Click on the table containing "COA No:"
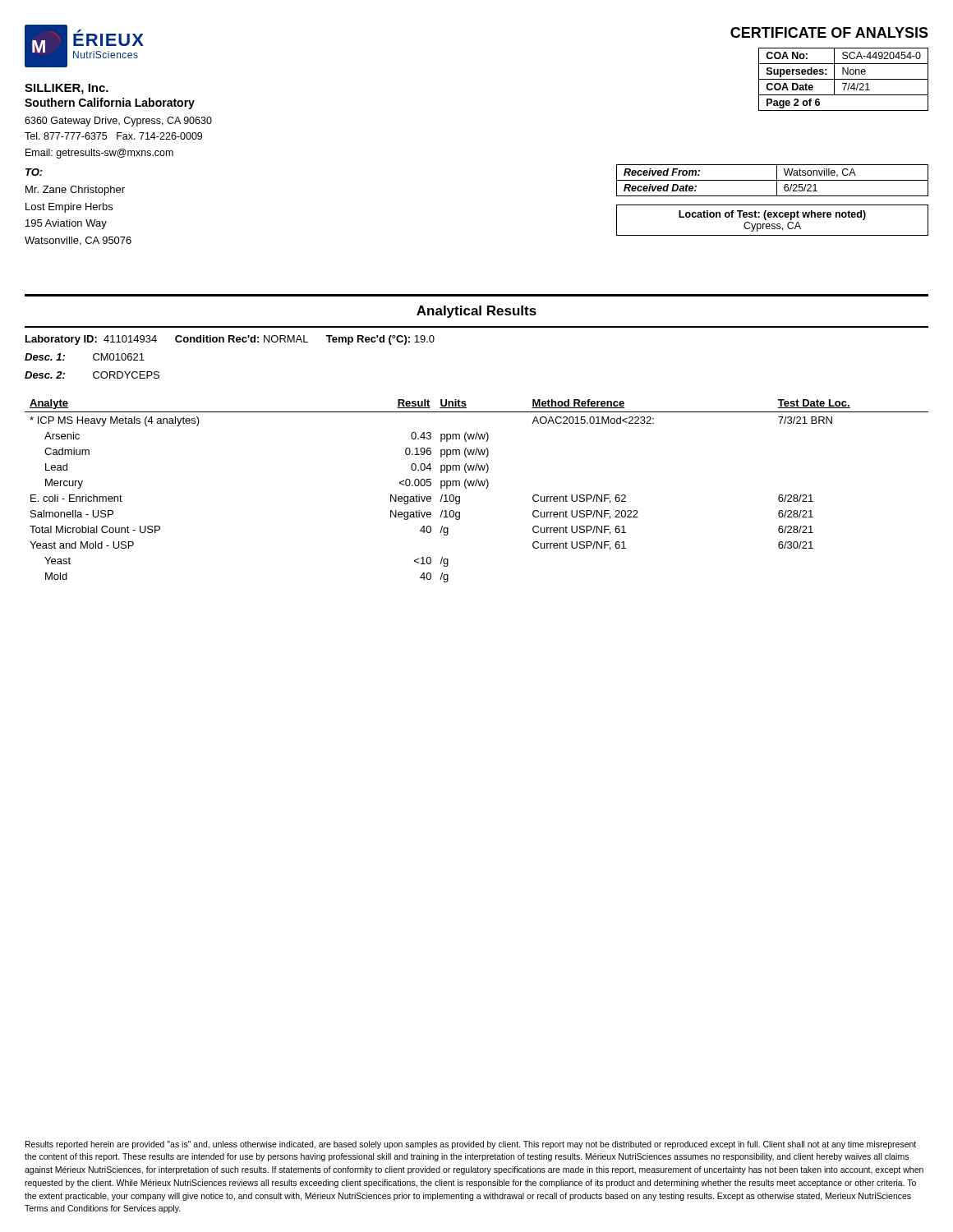The image size is (953, 1232). click(843, 79)
